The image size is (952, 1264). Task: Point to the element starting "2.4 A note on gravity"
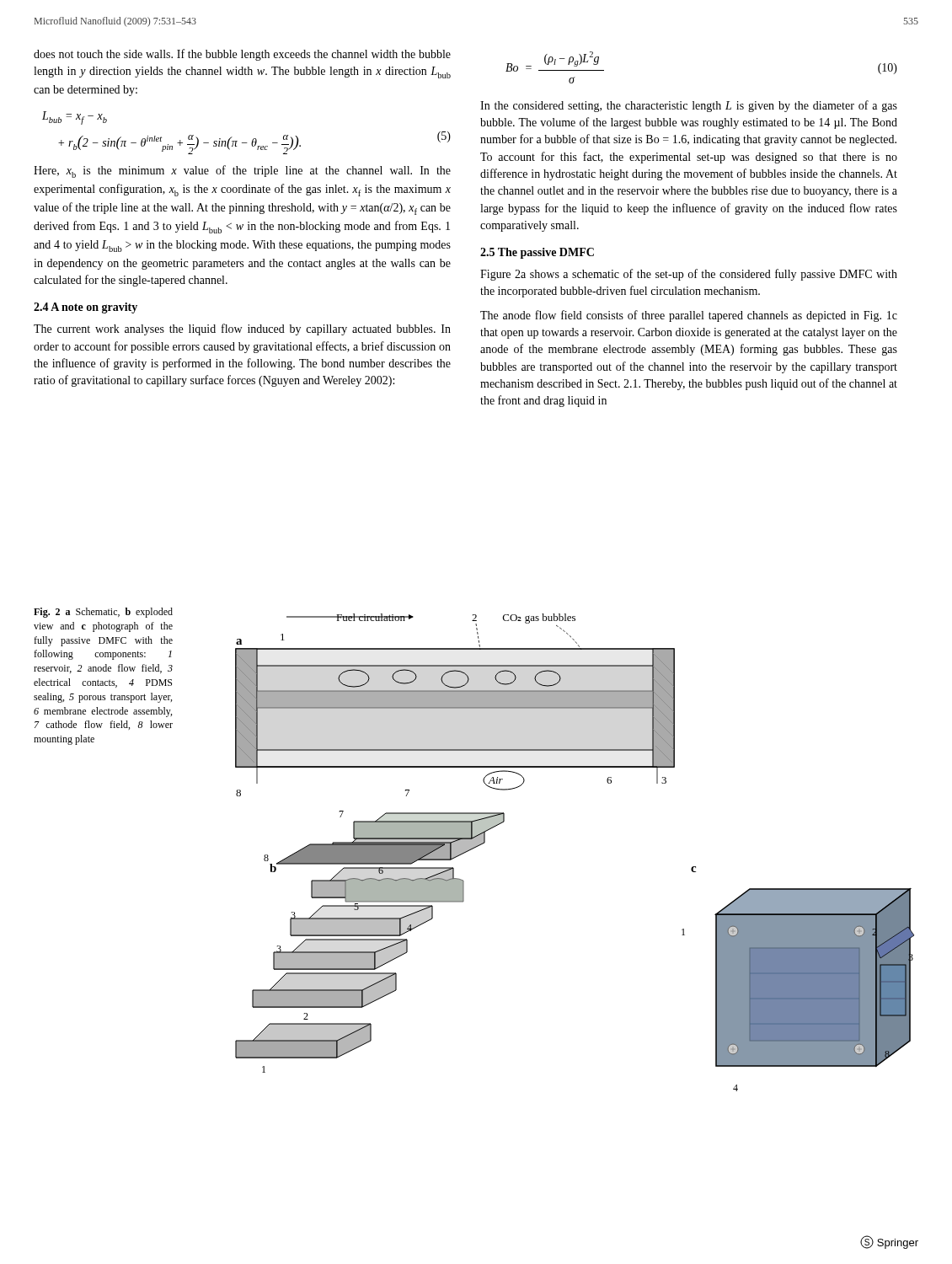(86, 307)
